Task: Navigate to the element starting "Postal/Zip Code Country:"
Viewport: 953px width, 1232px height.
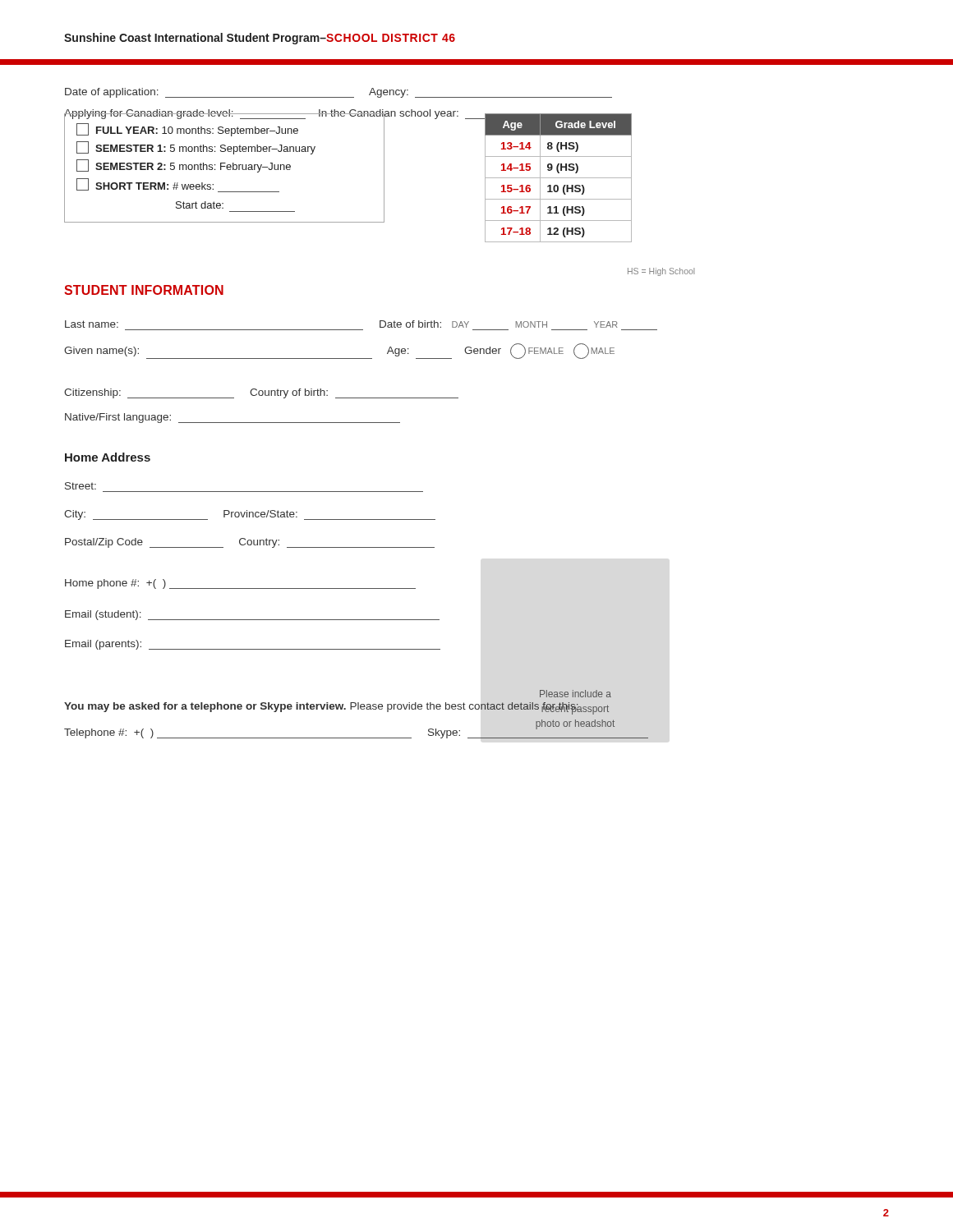Action: 249,541
